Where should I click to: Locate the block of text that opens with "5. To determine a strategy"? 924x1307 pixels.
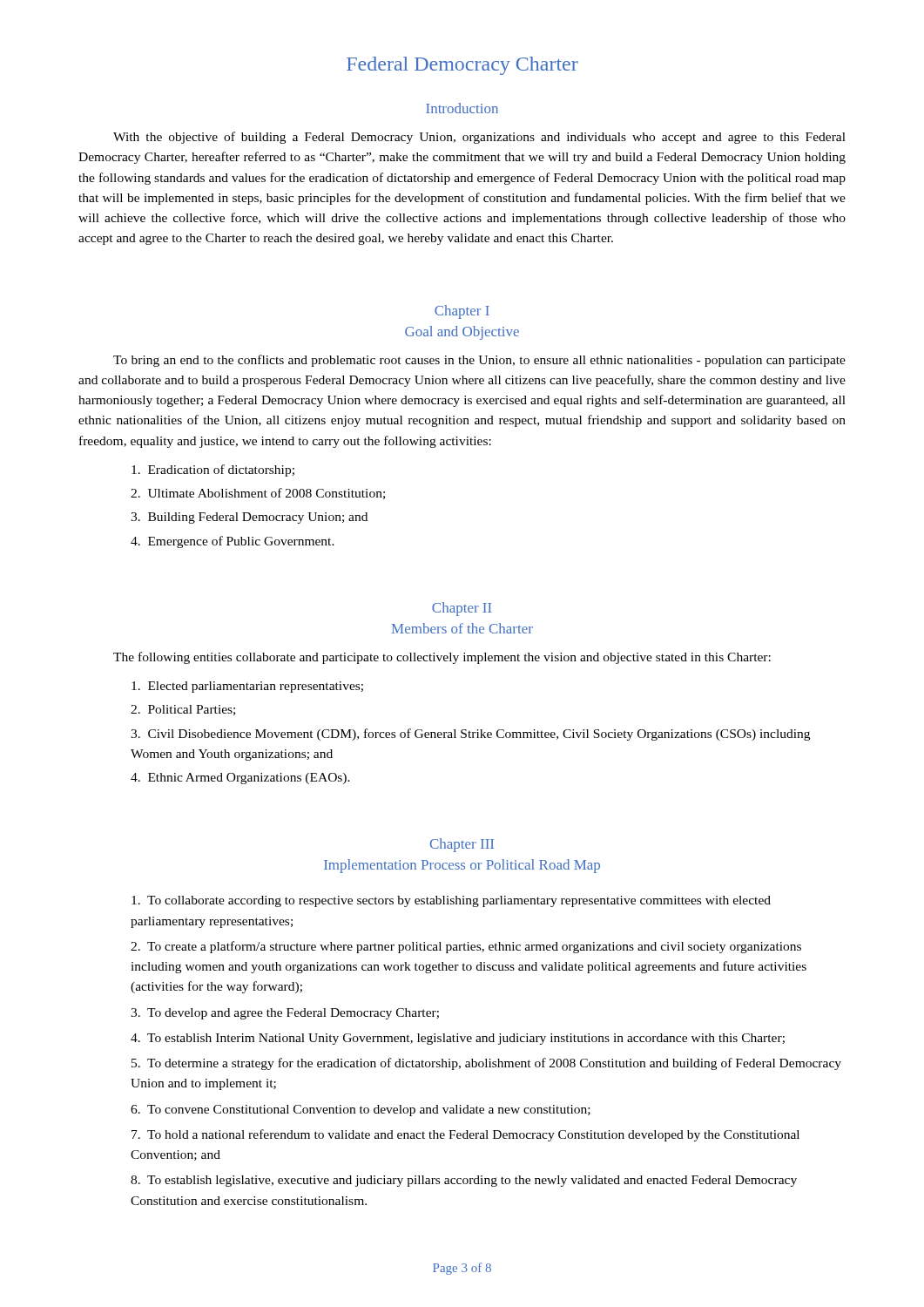[486, 1073]
